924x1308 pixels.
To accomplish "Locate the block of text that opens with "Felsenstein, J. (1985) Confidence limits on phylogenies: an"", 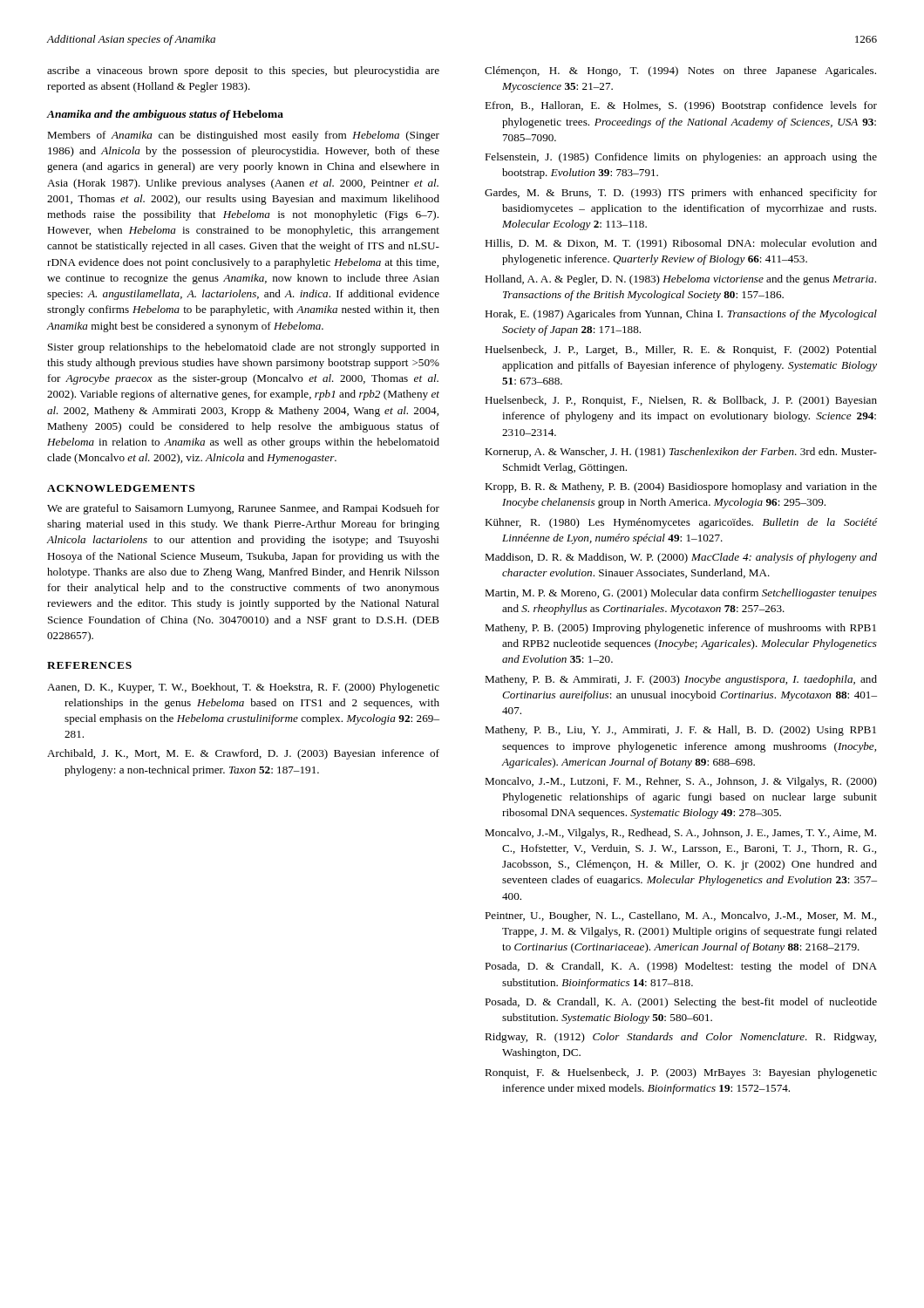I will [x=681, y=165].
